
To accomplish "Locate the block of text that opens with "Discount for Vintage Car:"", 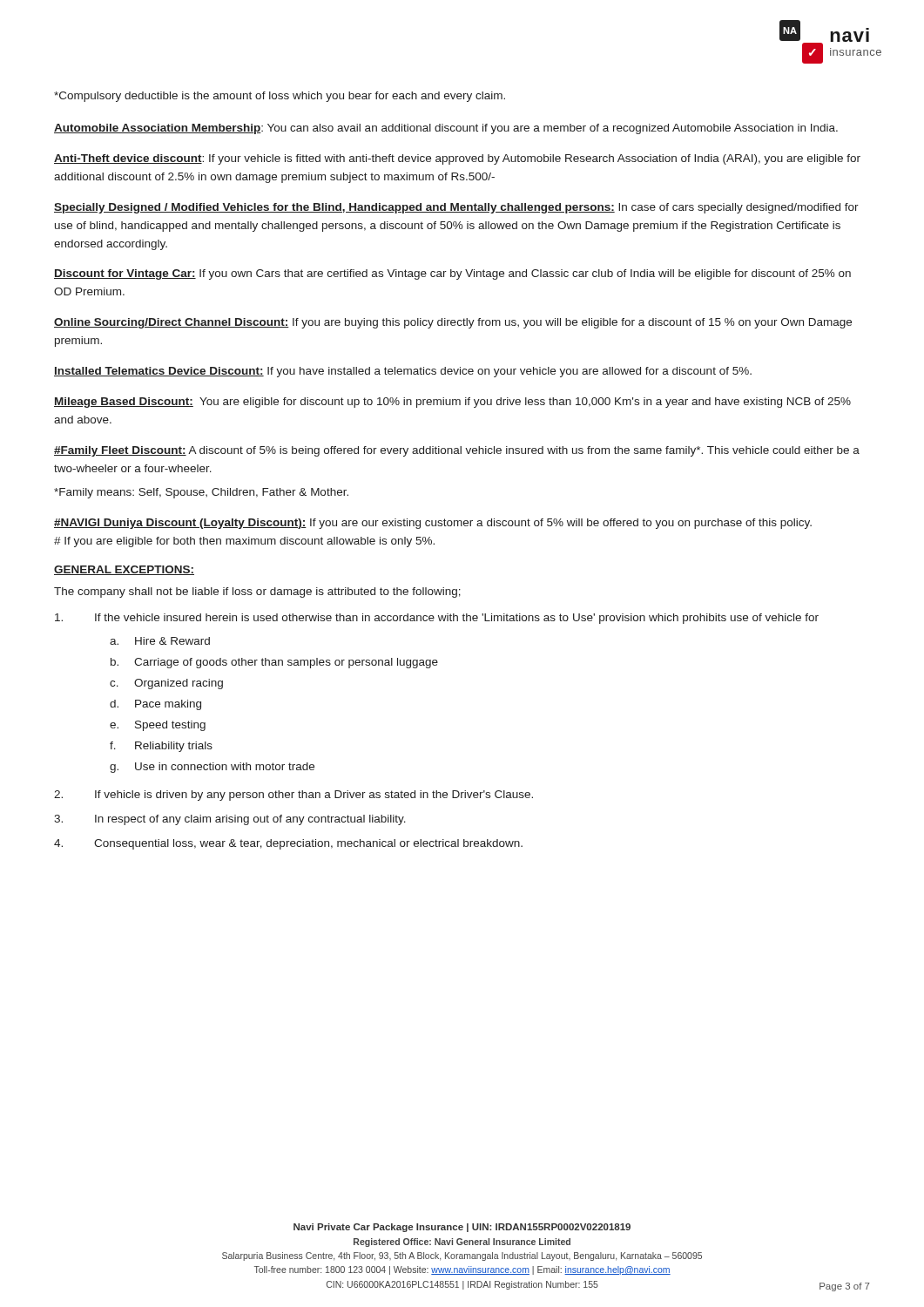I will click(x=453, y=283).
